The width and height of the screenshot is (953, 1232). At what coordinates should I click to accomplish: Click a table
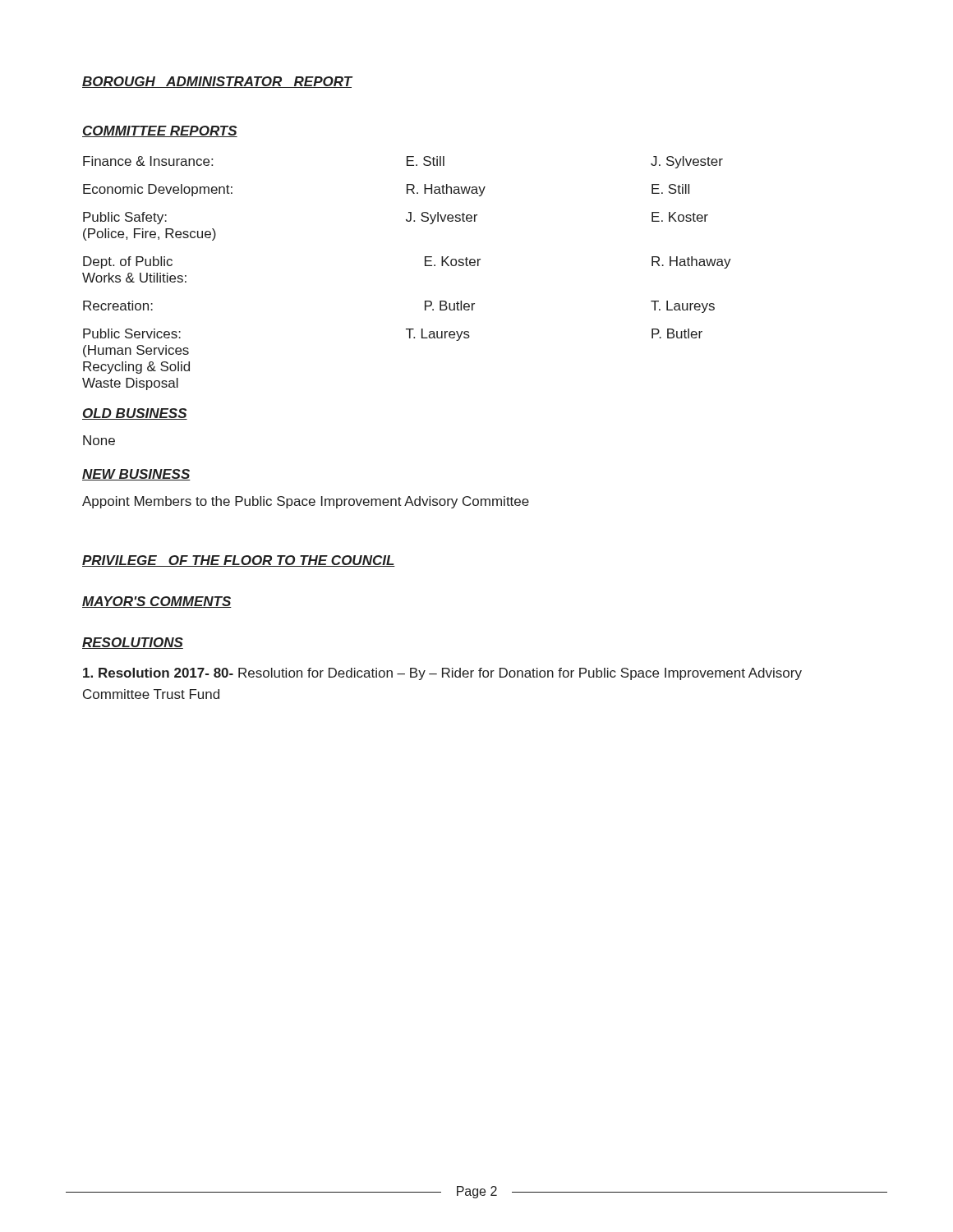coord(476,273)
